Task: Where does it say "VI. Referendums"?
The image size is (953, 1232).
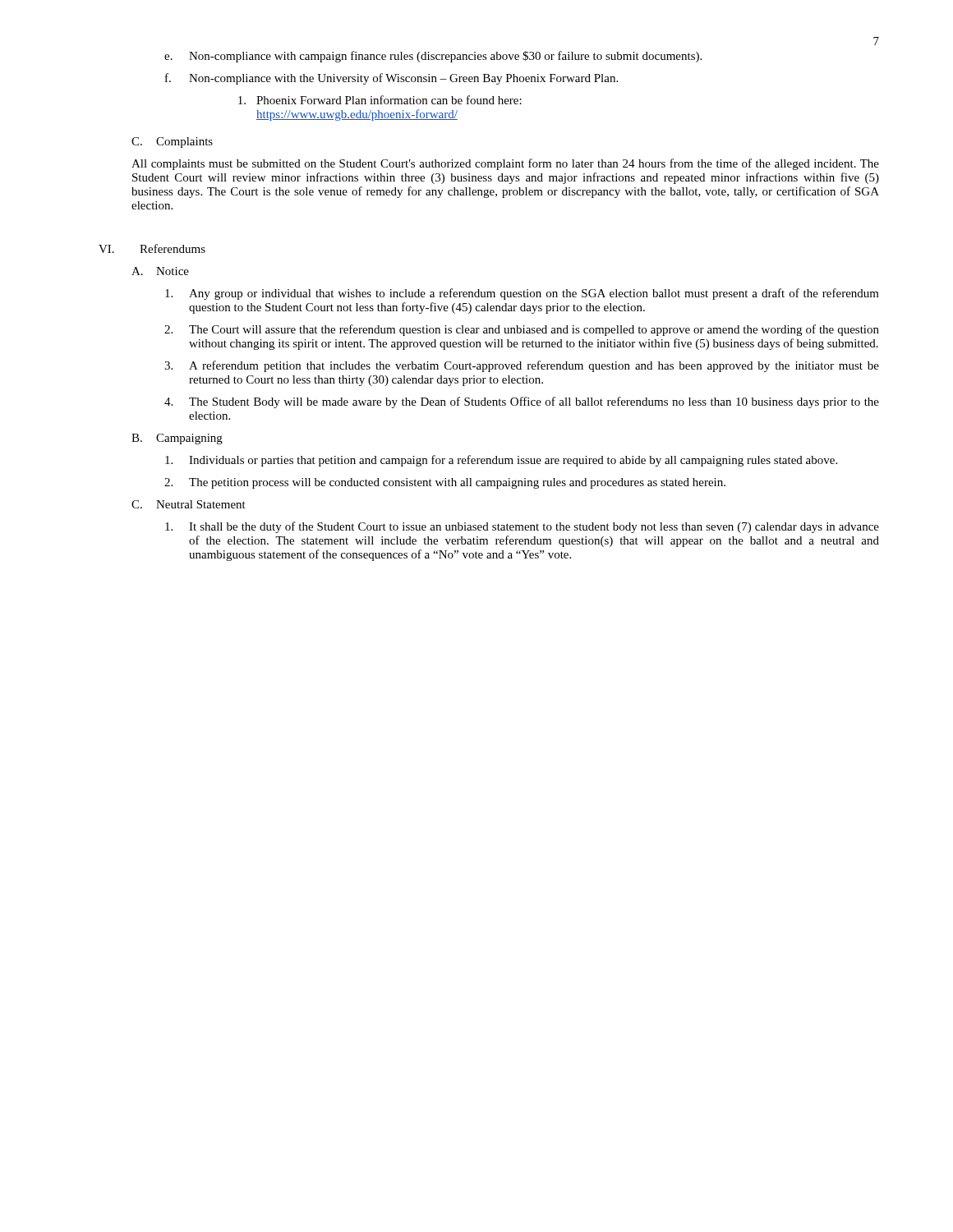Action: tap(152, 248)
